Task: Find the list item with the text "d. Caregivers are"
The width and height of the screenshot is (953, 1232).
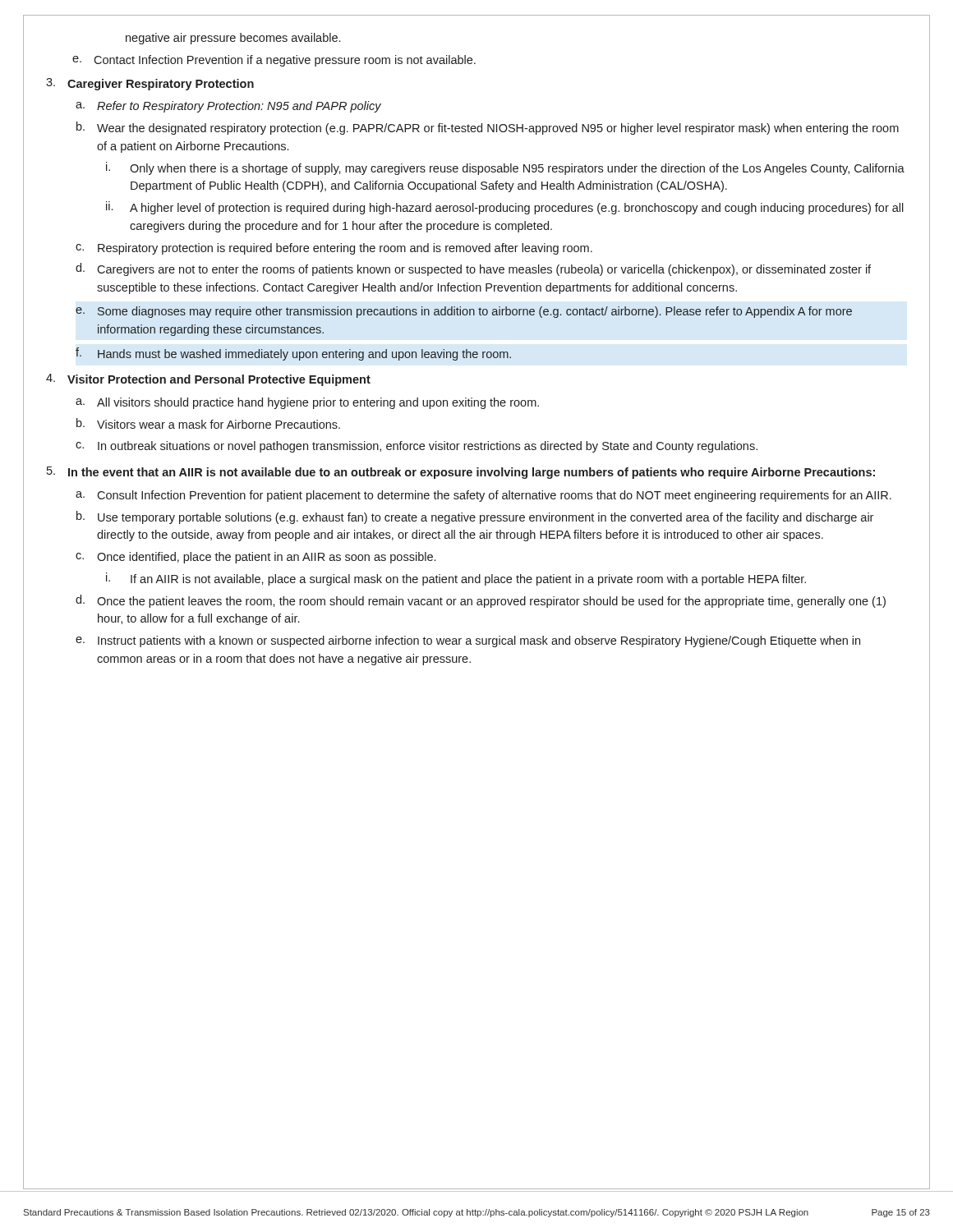Action: [x=491, y=279]
